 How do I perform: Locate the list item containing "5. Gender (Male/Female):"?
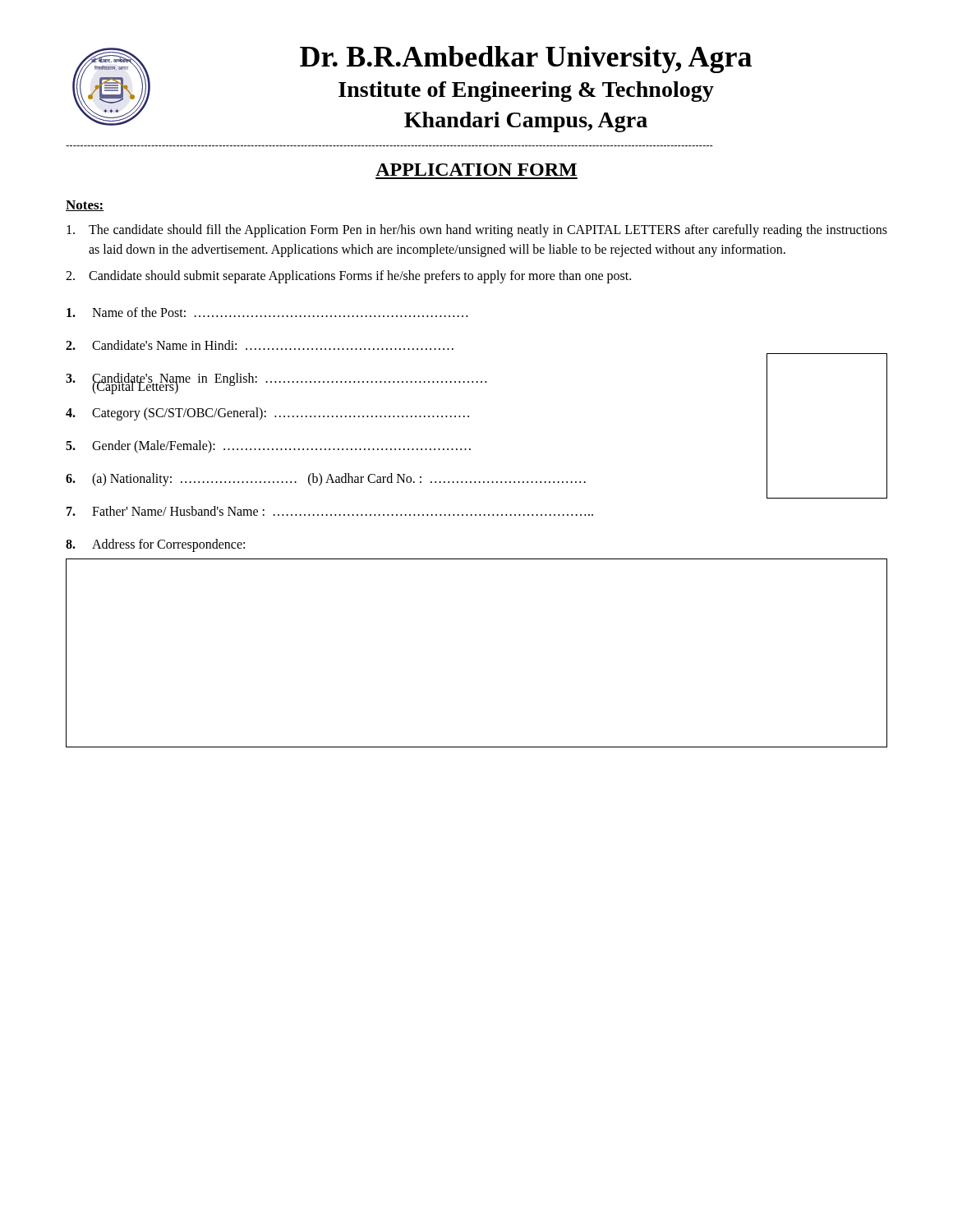pyautogui.click(x=476, y=446)
